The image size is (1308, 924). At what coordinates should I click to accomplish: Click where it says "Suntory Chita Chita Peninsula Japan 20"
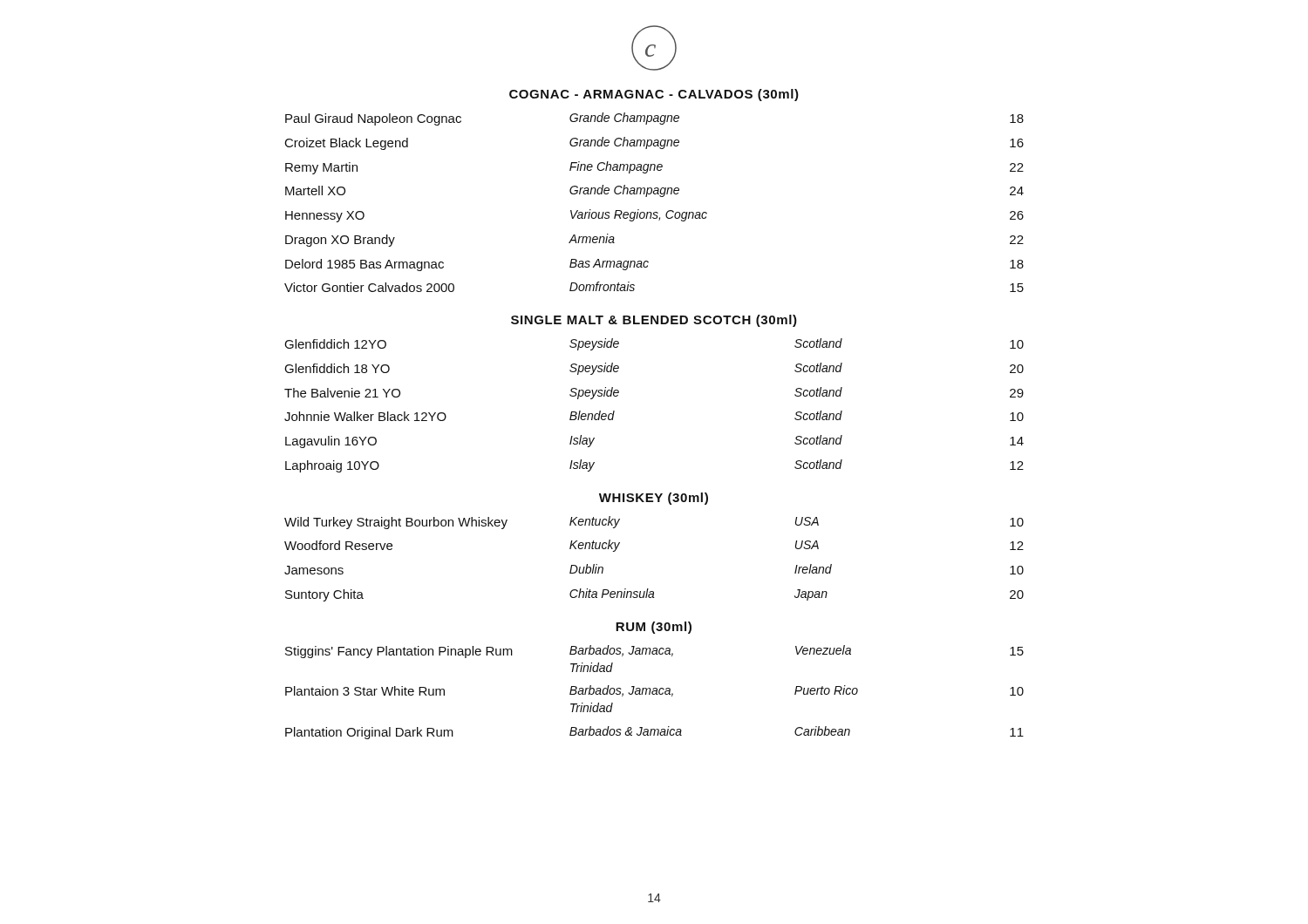pyautogui.click(x=654, y=594)
